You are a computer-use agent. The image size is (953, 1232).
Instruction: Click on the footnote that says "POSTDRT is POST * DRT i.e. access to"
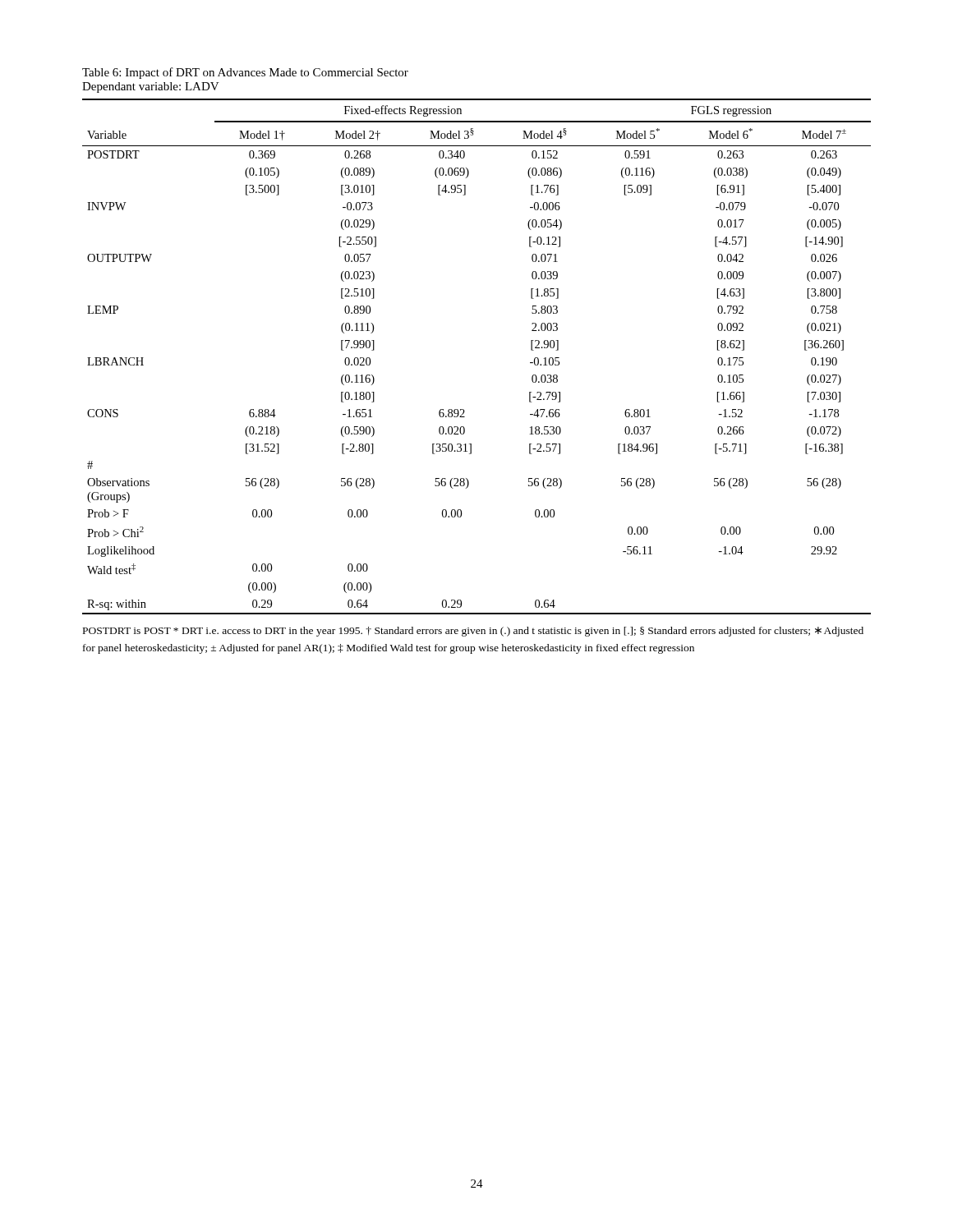pos(473,639)
